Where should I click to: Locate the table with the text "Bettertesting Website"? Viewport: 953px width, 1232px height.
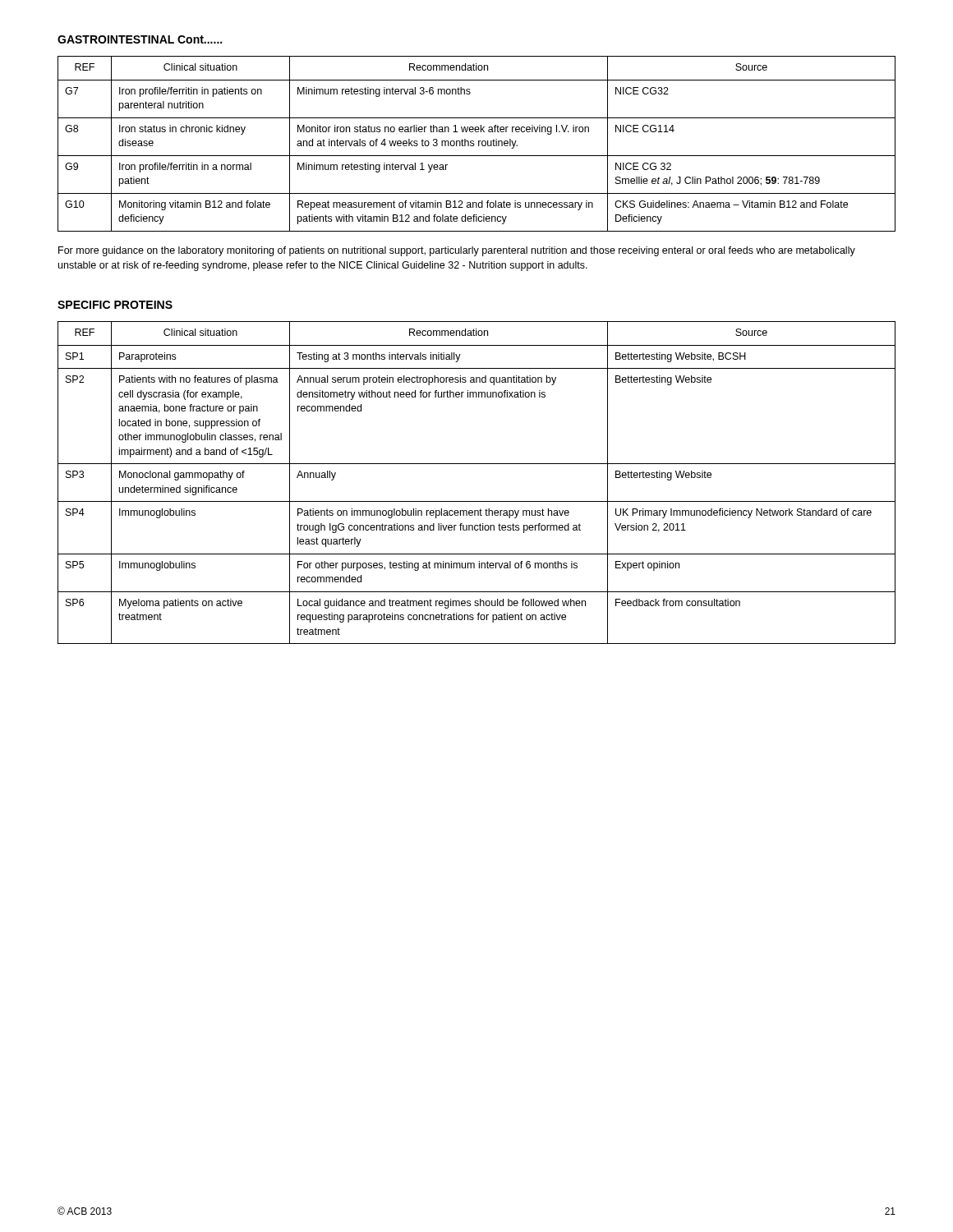click(476, 483)
